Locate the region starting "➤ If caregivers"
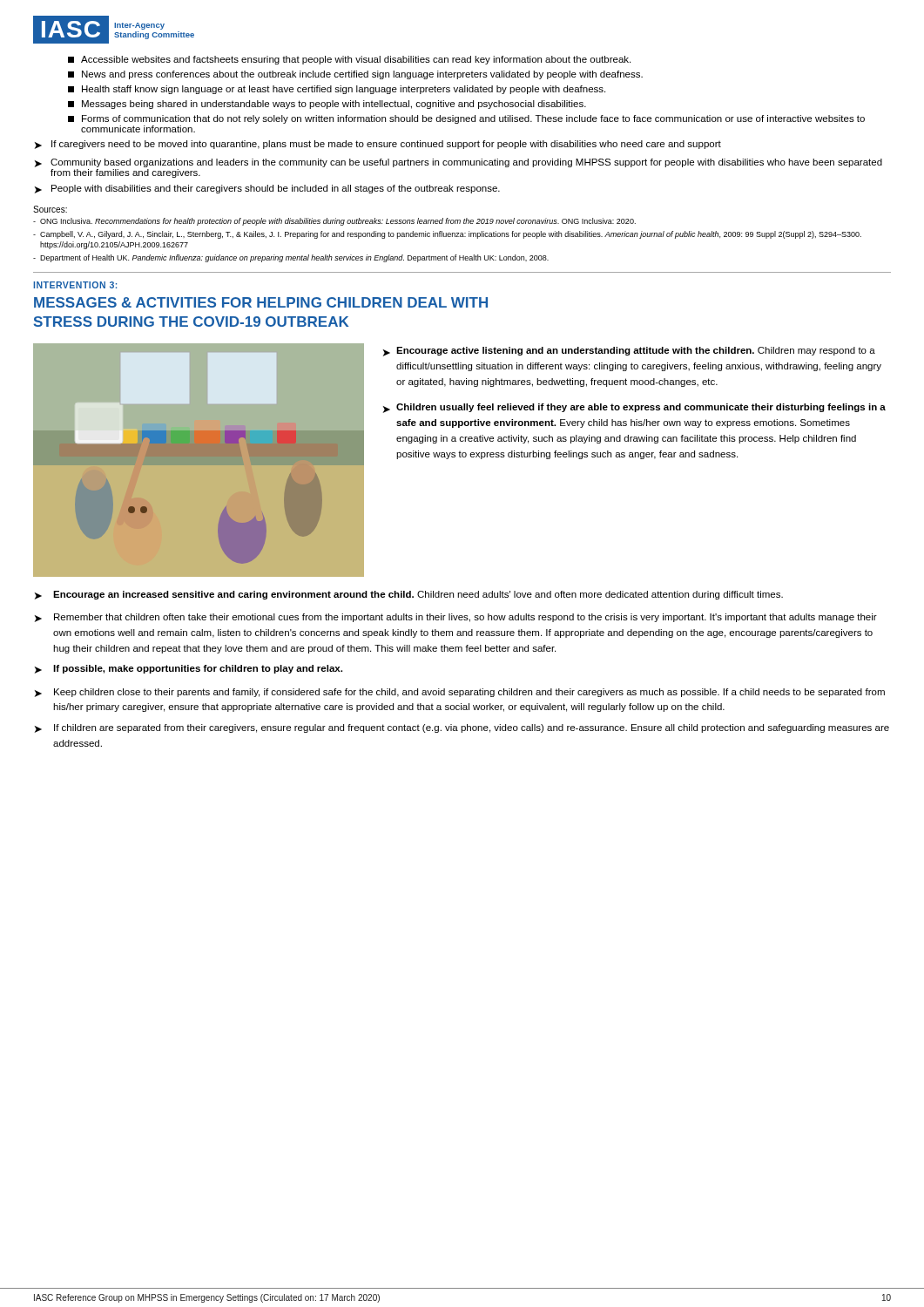 tap(377, 145)
